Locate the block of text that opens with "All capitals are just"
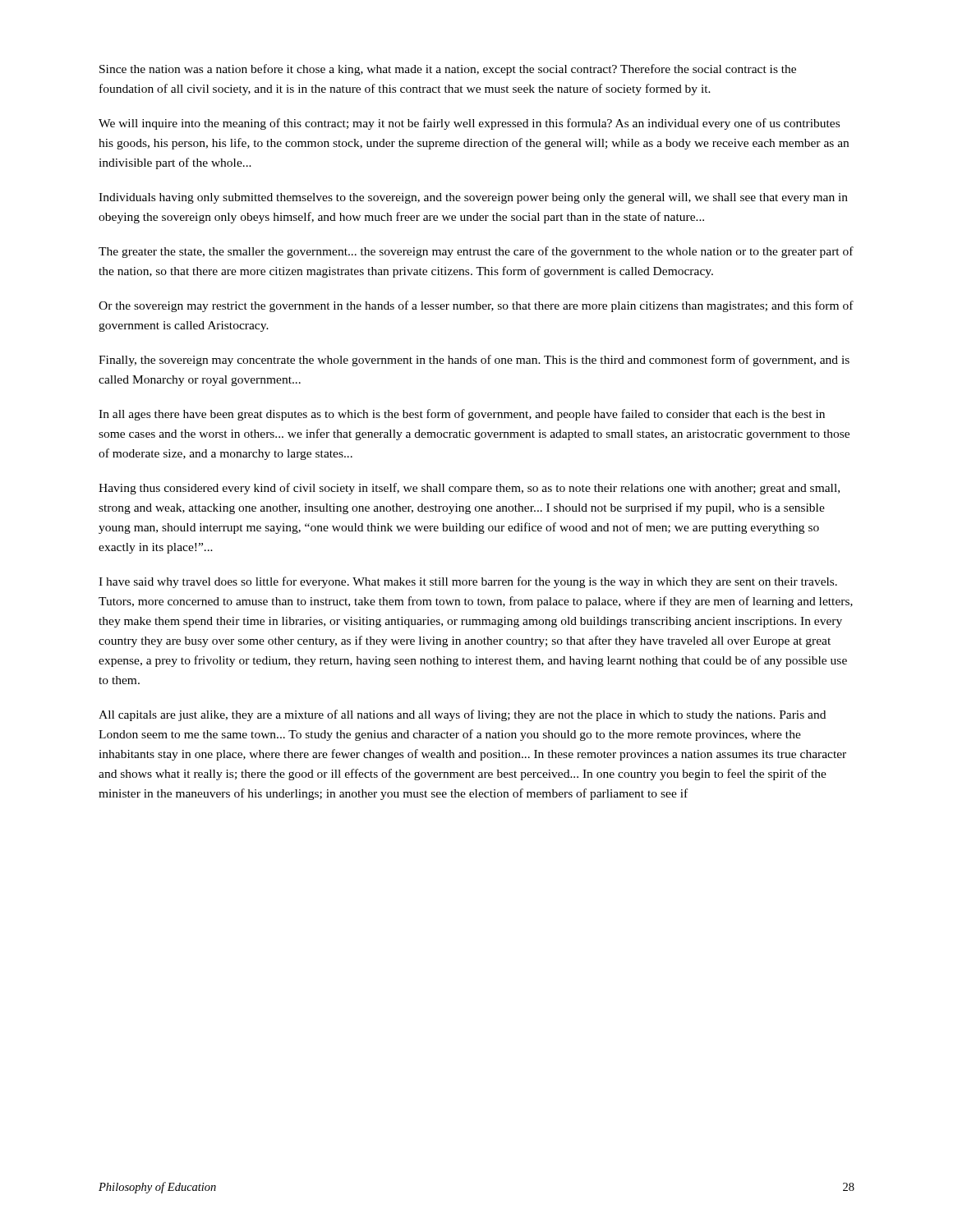Viewport: 953px width, 1232px height. click(x=472, y=754)
